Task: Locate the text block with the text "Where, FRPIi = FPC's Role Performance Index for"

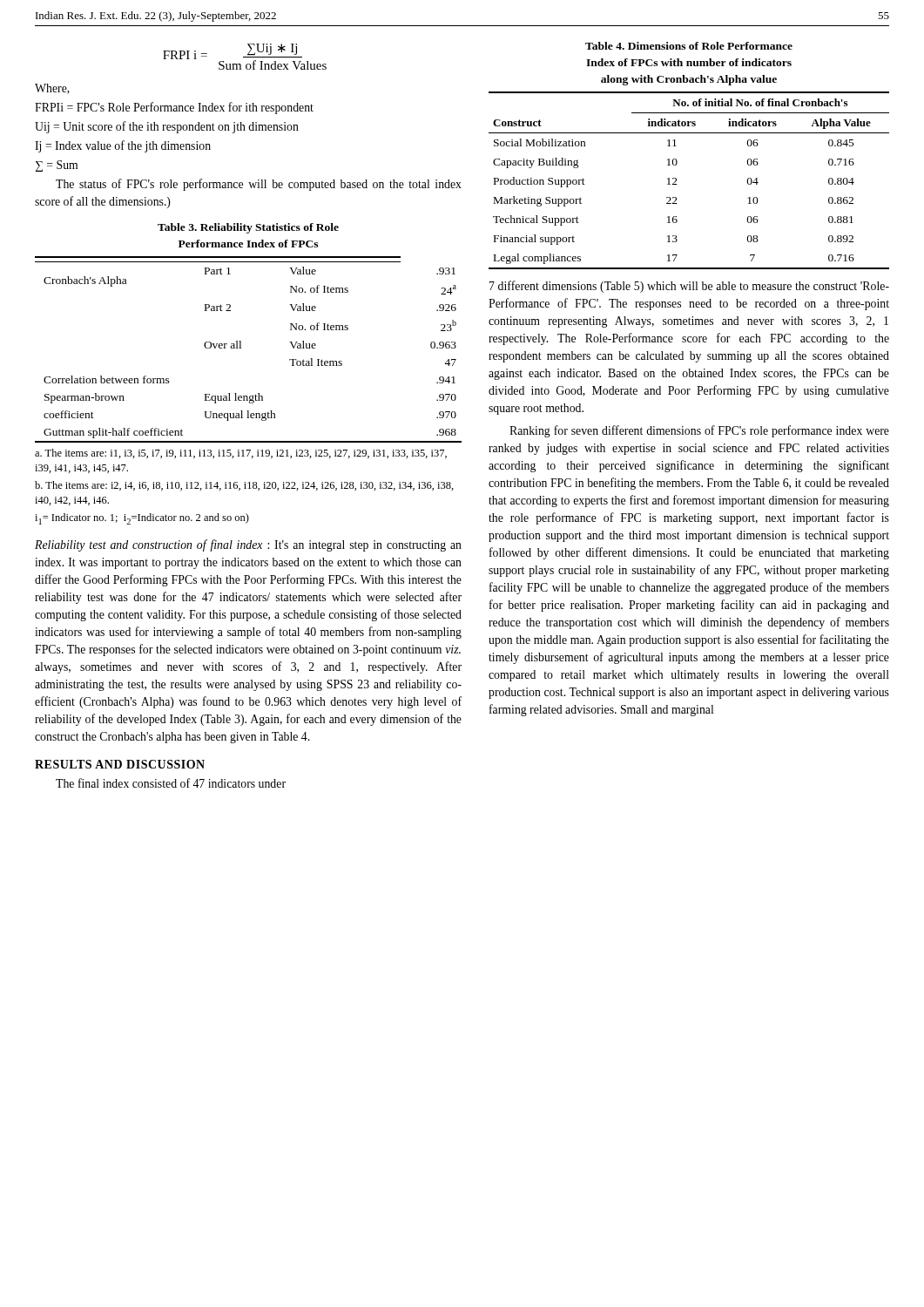Action: 52,89
